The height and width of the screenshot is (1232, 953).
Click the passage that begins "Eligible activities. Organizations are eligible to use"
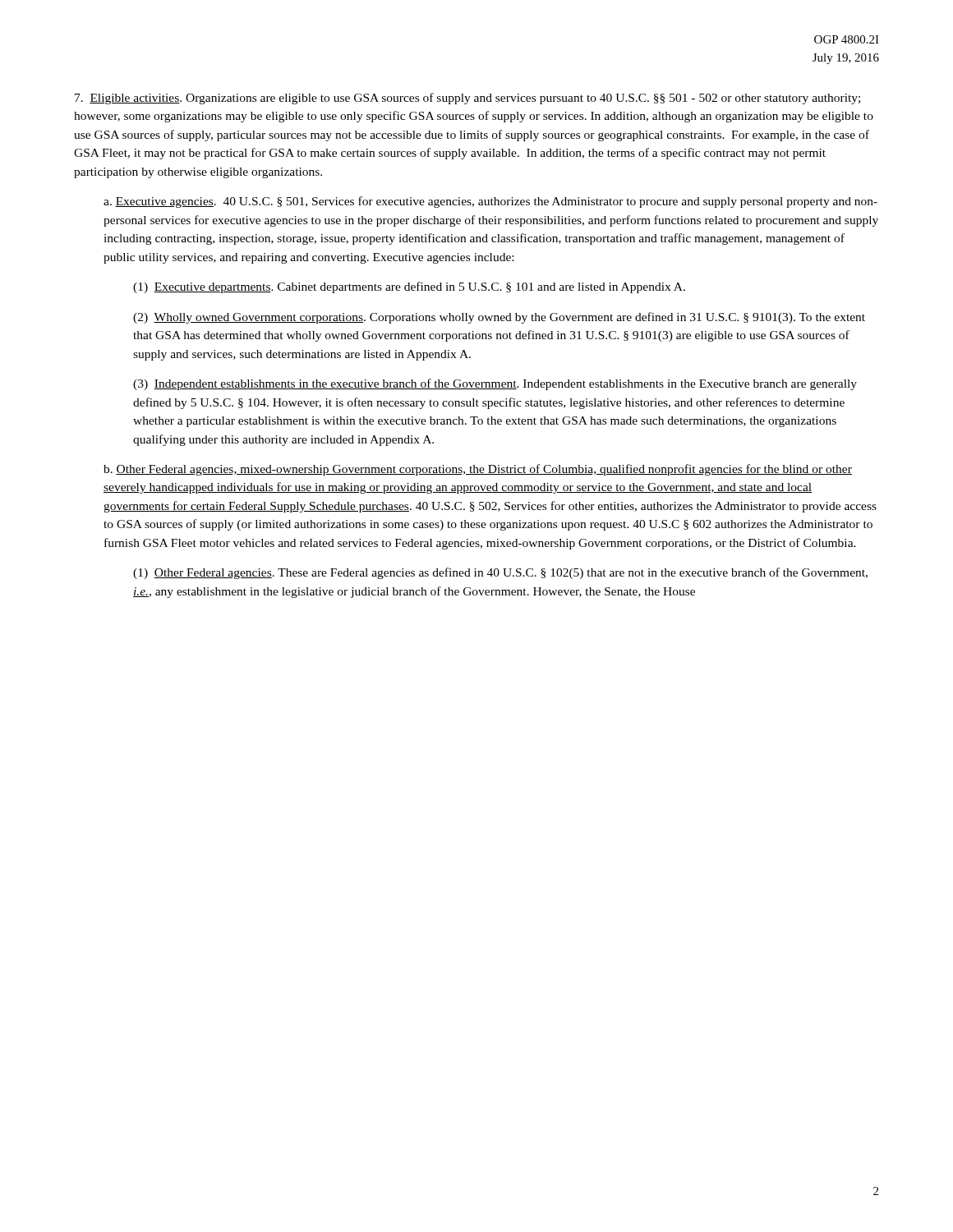pyautogui.click(x=474, y=134)
